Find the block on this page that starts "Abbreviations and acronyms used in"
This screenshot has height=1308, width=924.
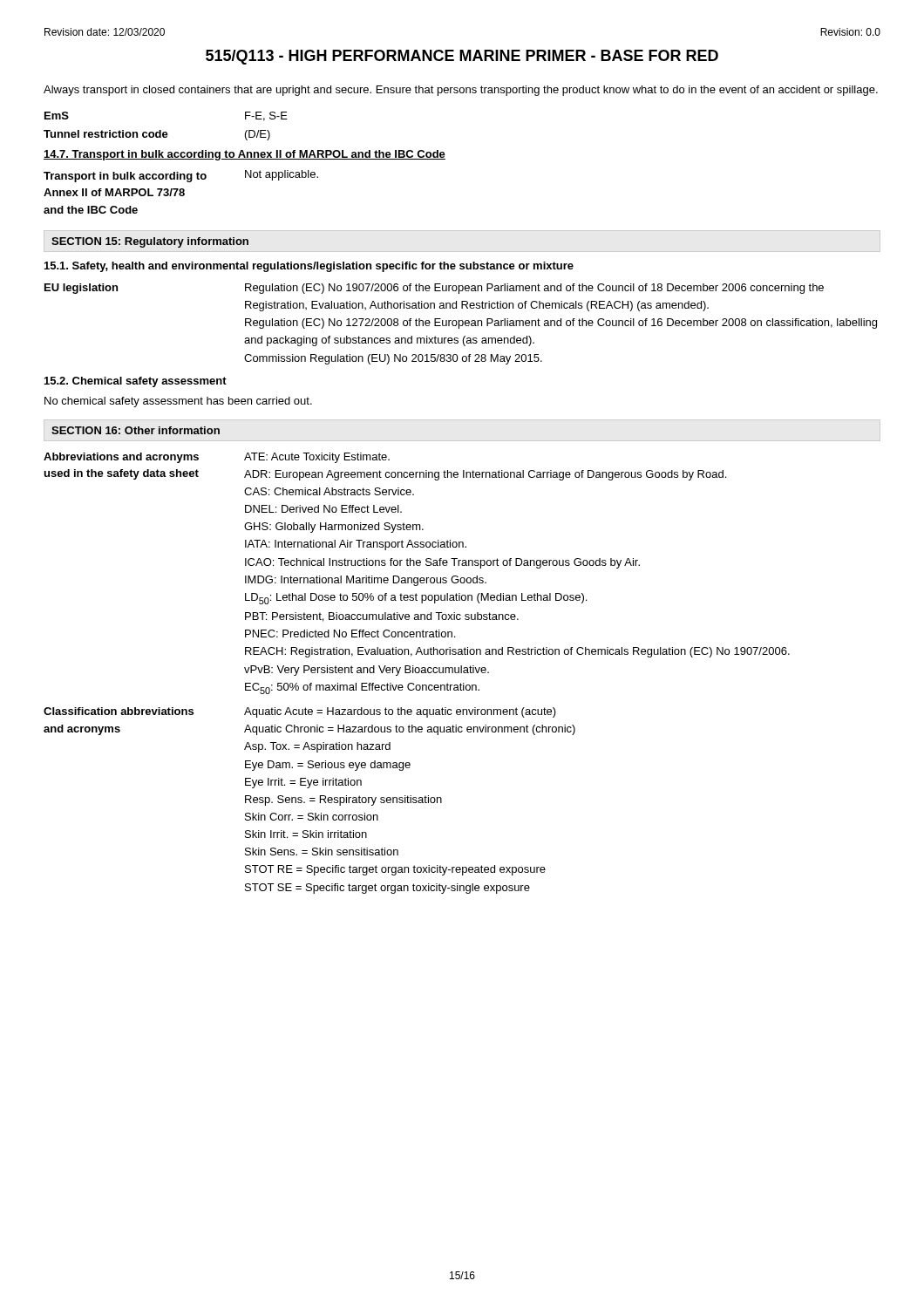pyautogui.click(x=417, y=573)
